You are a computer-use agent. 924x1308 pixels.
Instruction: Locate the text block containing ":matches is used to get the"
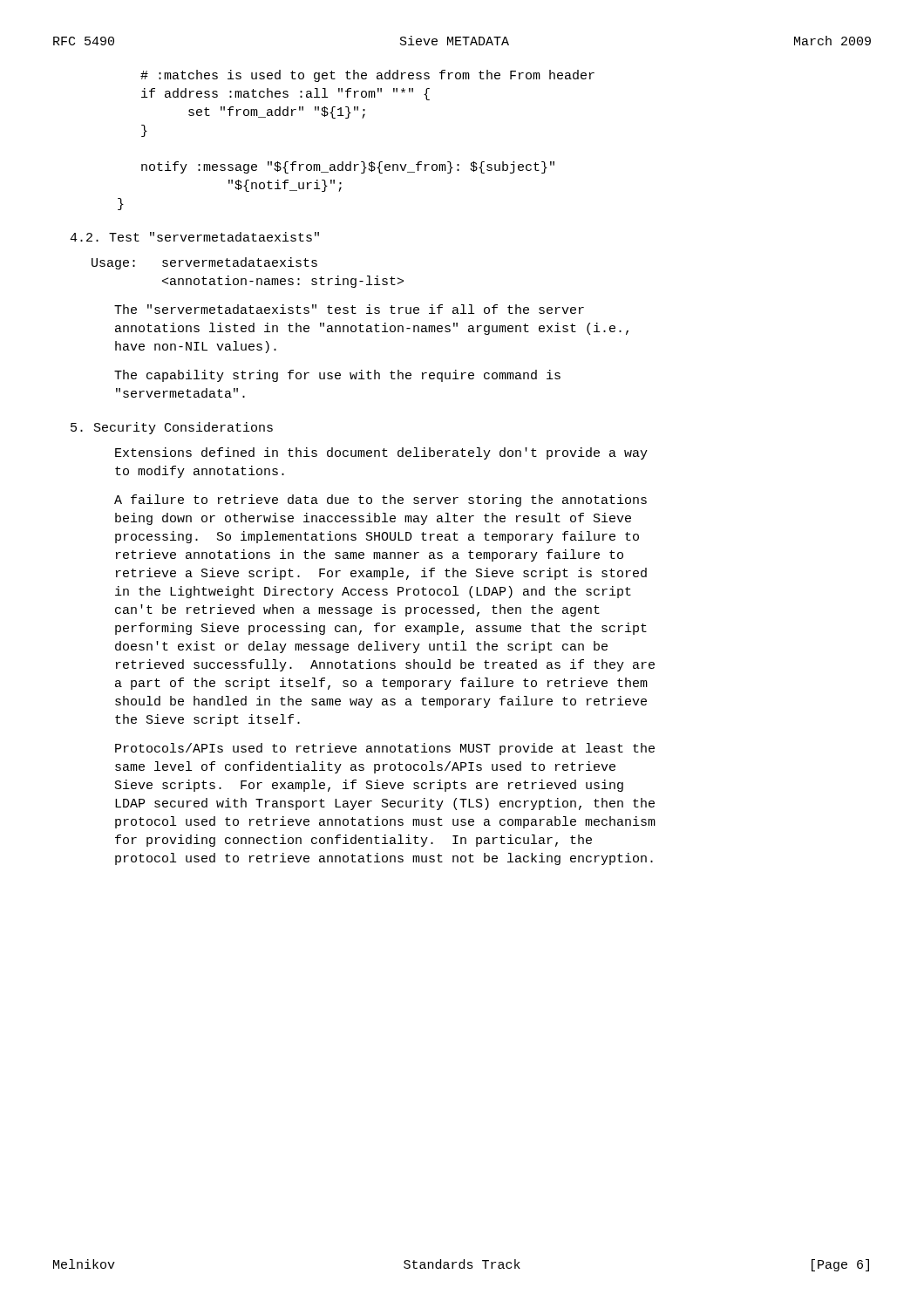tap(367, 76)
